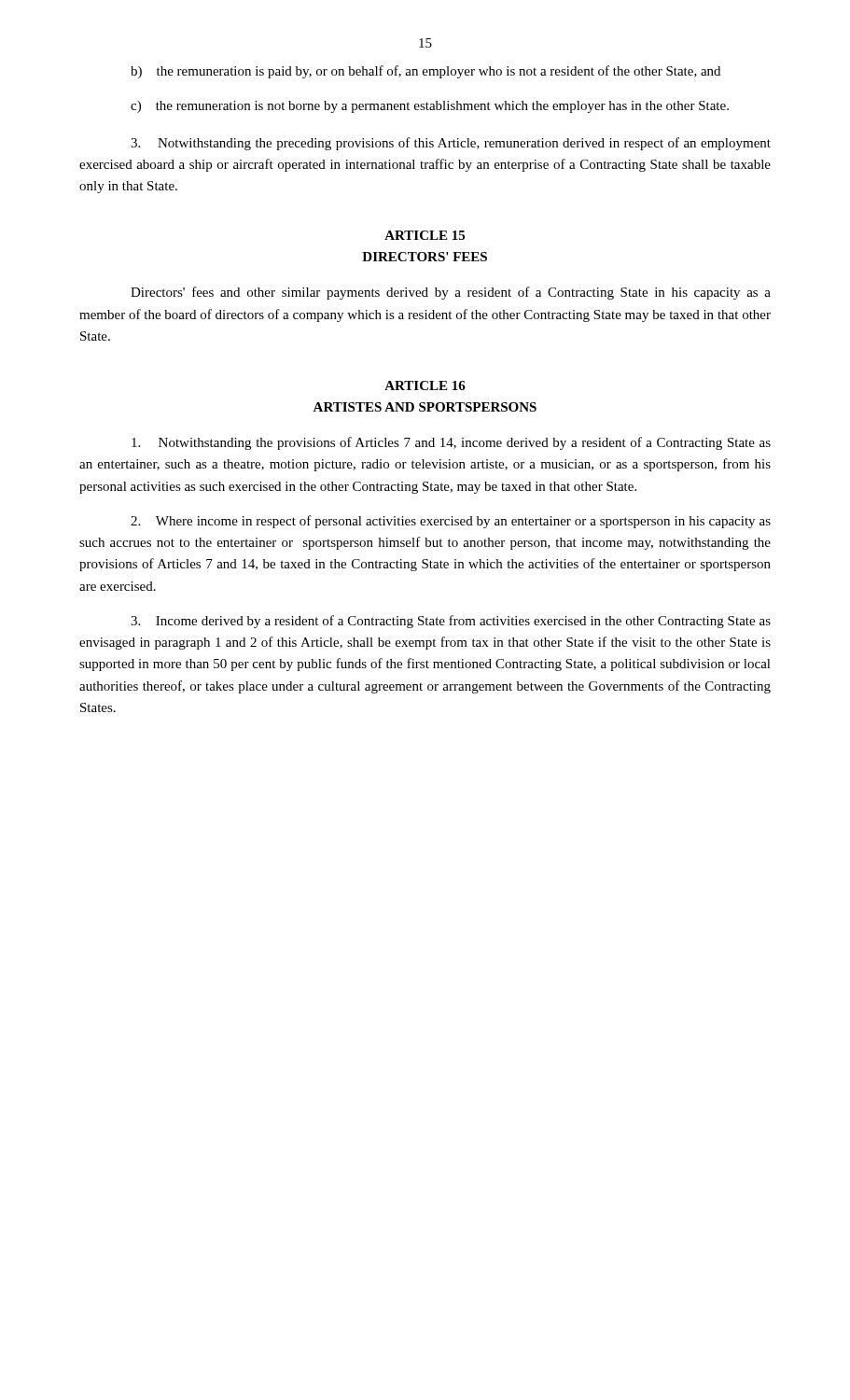The height and width of the screenshot is (1400, 850).
Task: Find the block on this page that starts "c) the remuneration is not"
Action: pos(430,106)
